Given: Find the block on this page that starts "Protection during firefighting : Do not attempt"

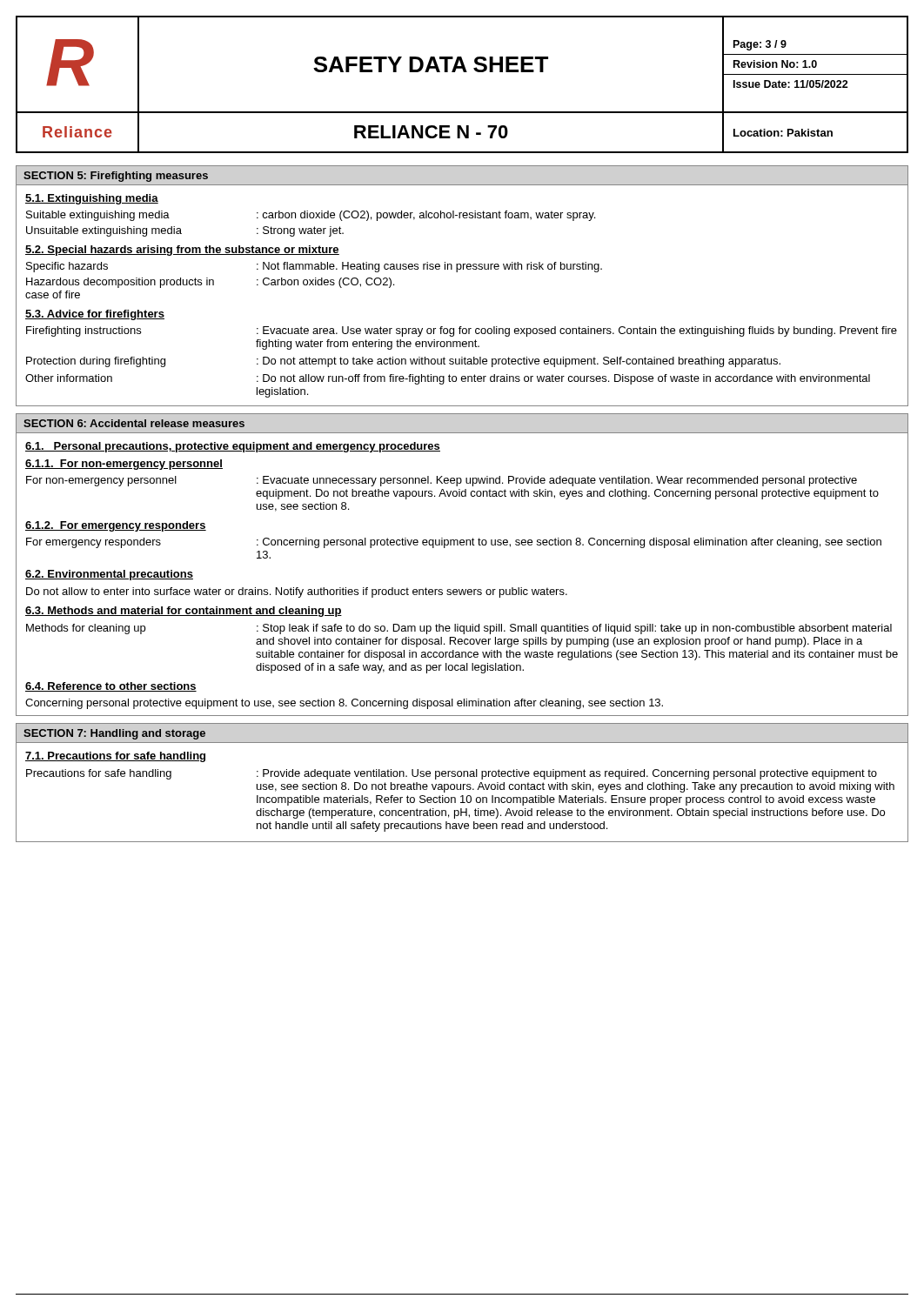Looking at the screenshot, I should click(403, 361).
